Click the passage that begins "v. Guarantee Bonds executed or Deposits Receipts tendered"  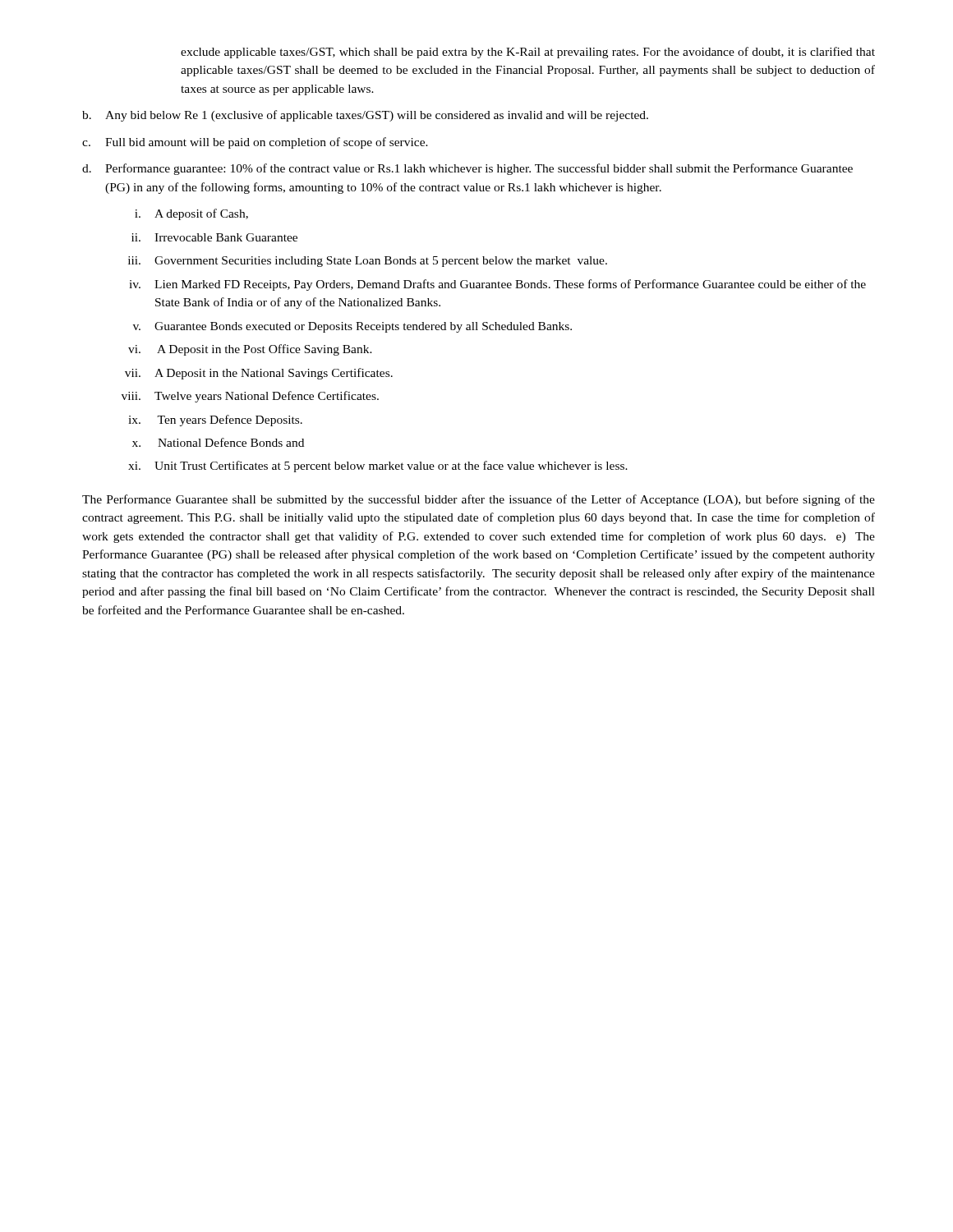[x=490, y=326]
